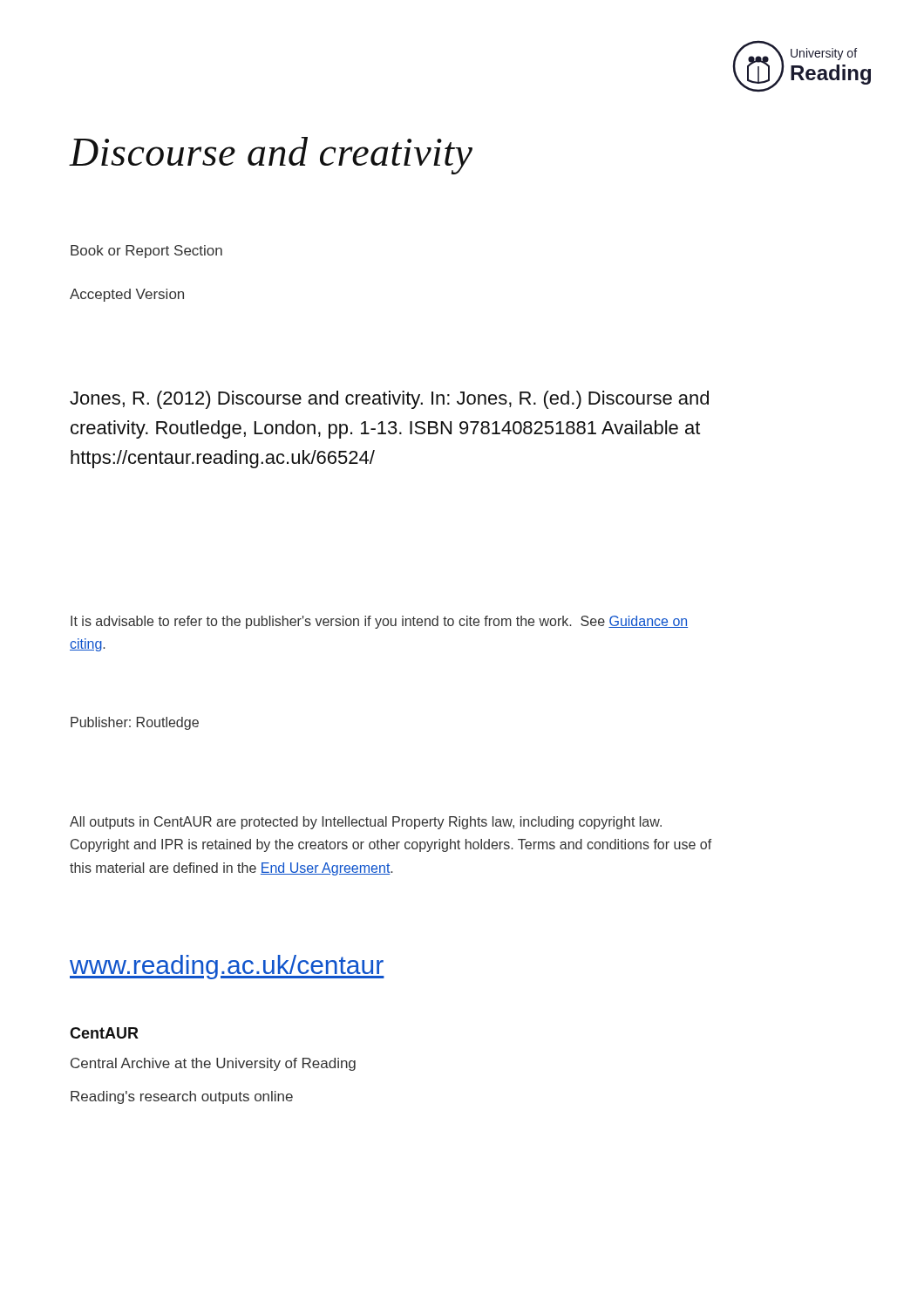Find the element starting "Central Archive at the University of"
924x1308 pixels.
(x=213, y=1063)
